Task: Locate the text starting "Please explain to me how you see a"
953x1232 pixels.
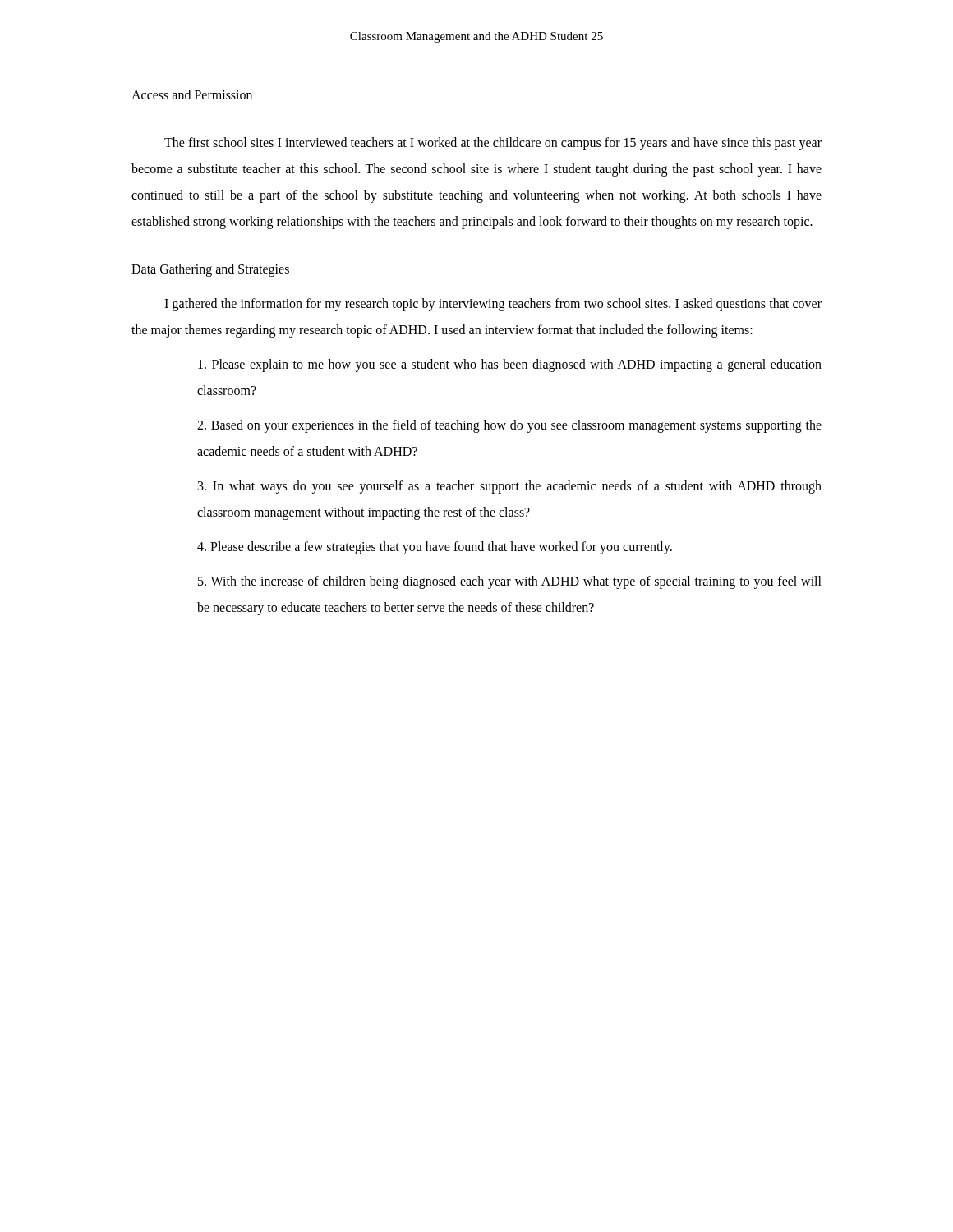Action: coord(509,377)
